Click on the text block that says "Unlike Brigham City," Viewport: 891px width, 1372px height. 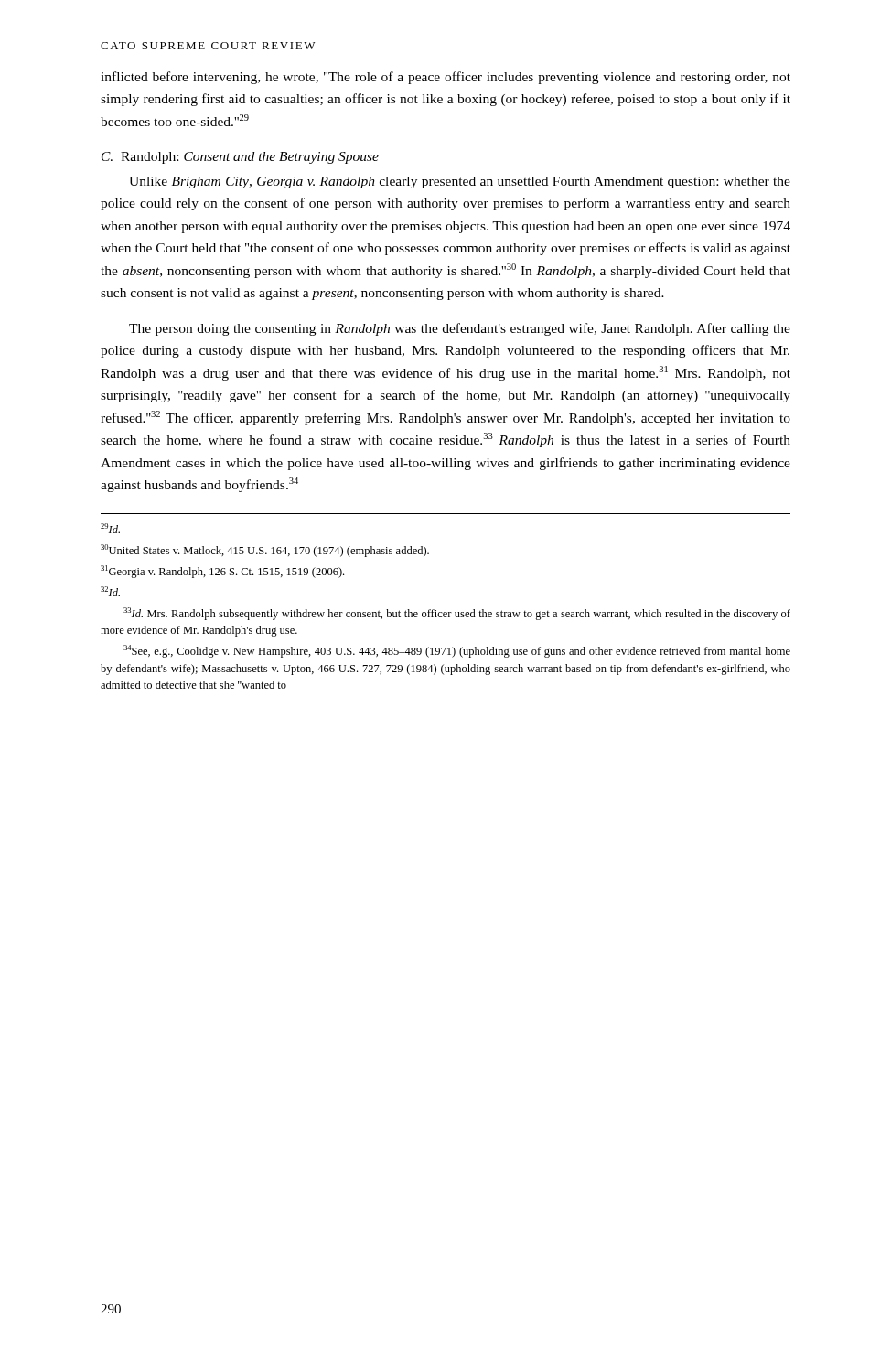pyautogui.click(x=446, y=237)
